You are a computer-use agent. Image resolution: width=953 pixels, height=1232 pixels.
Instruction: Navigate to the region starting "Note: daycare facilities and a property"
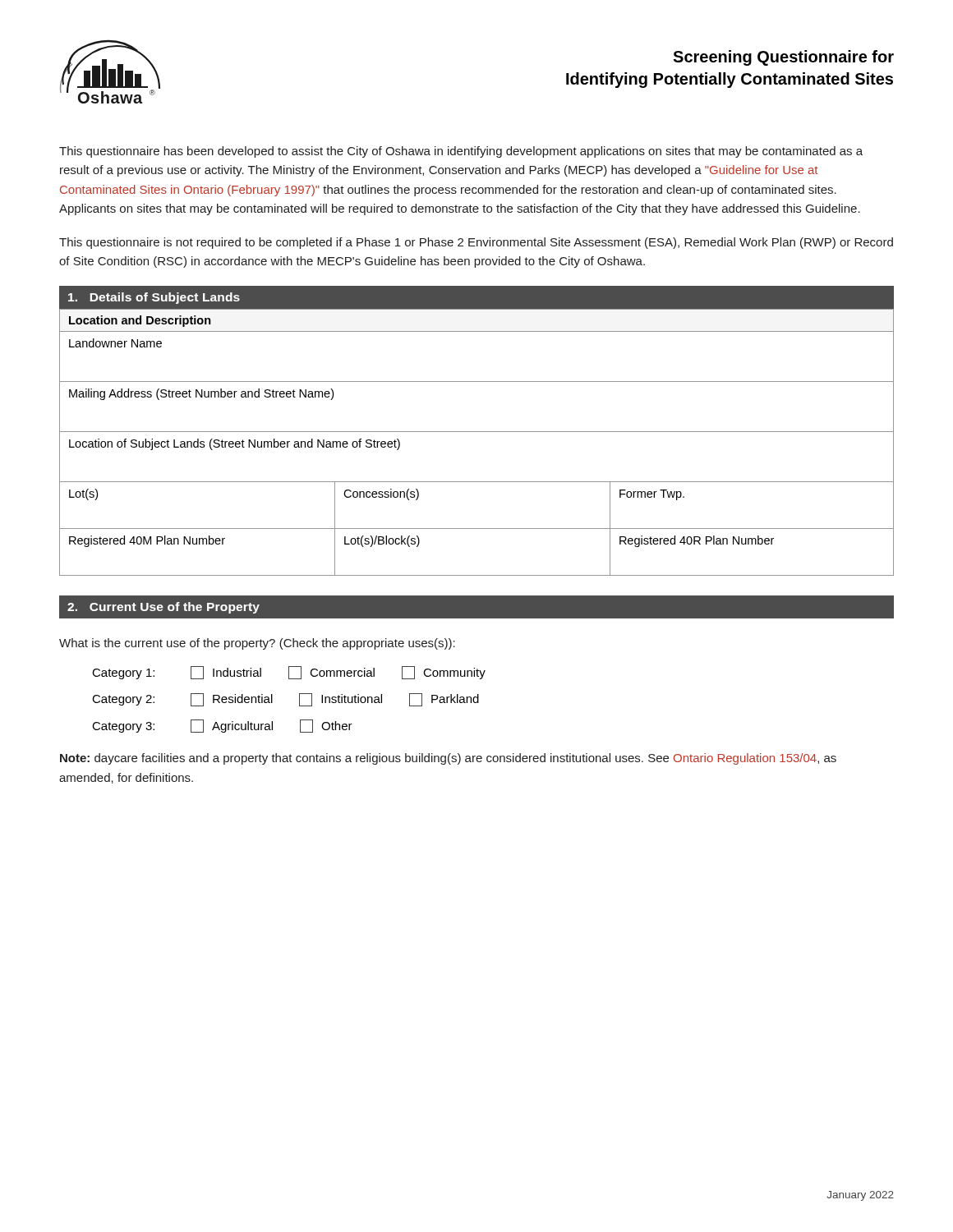click(x=448, y=767)
